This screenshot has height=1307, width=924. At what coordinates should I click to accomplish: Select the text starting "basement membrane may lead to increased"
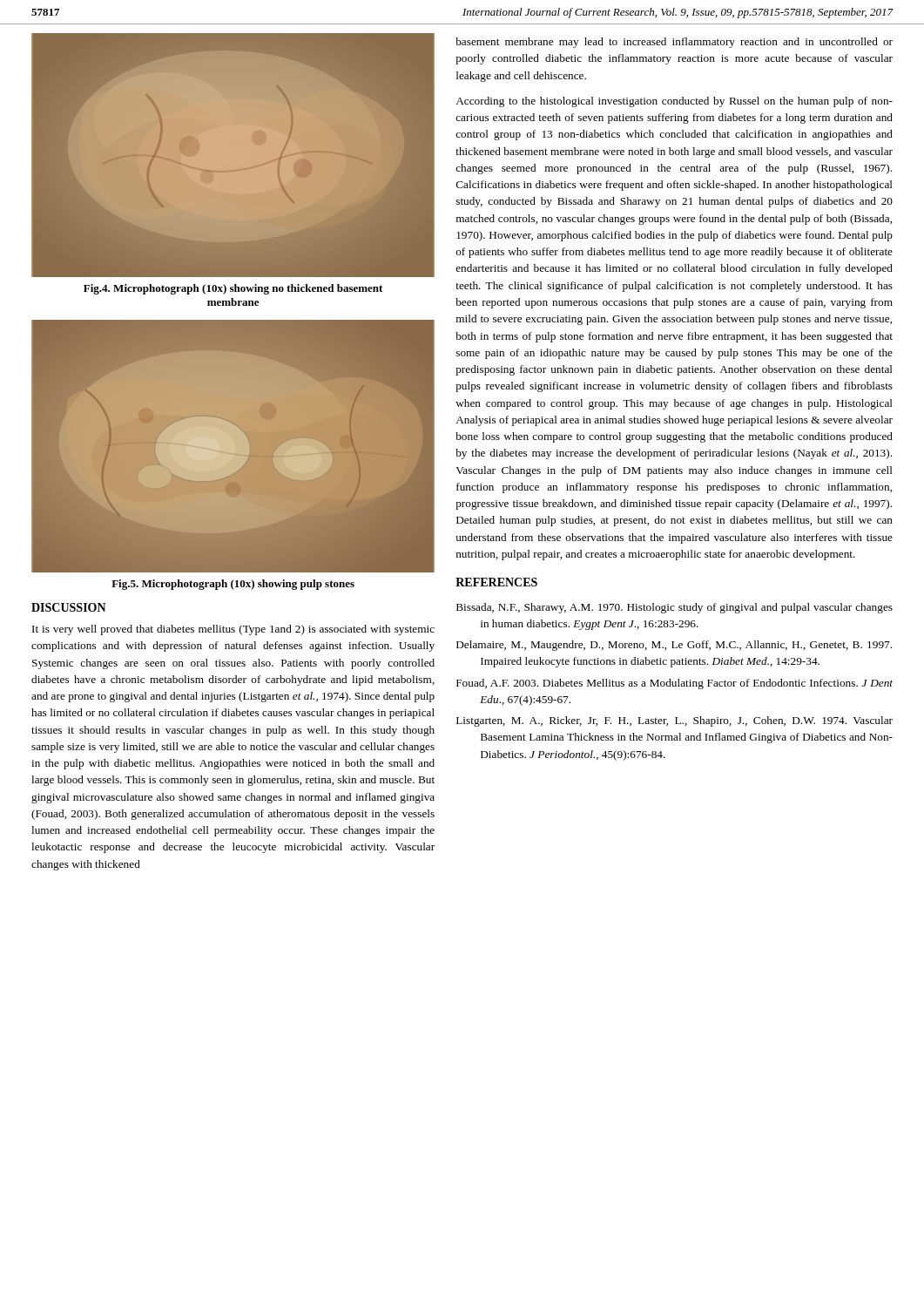674,58
